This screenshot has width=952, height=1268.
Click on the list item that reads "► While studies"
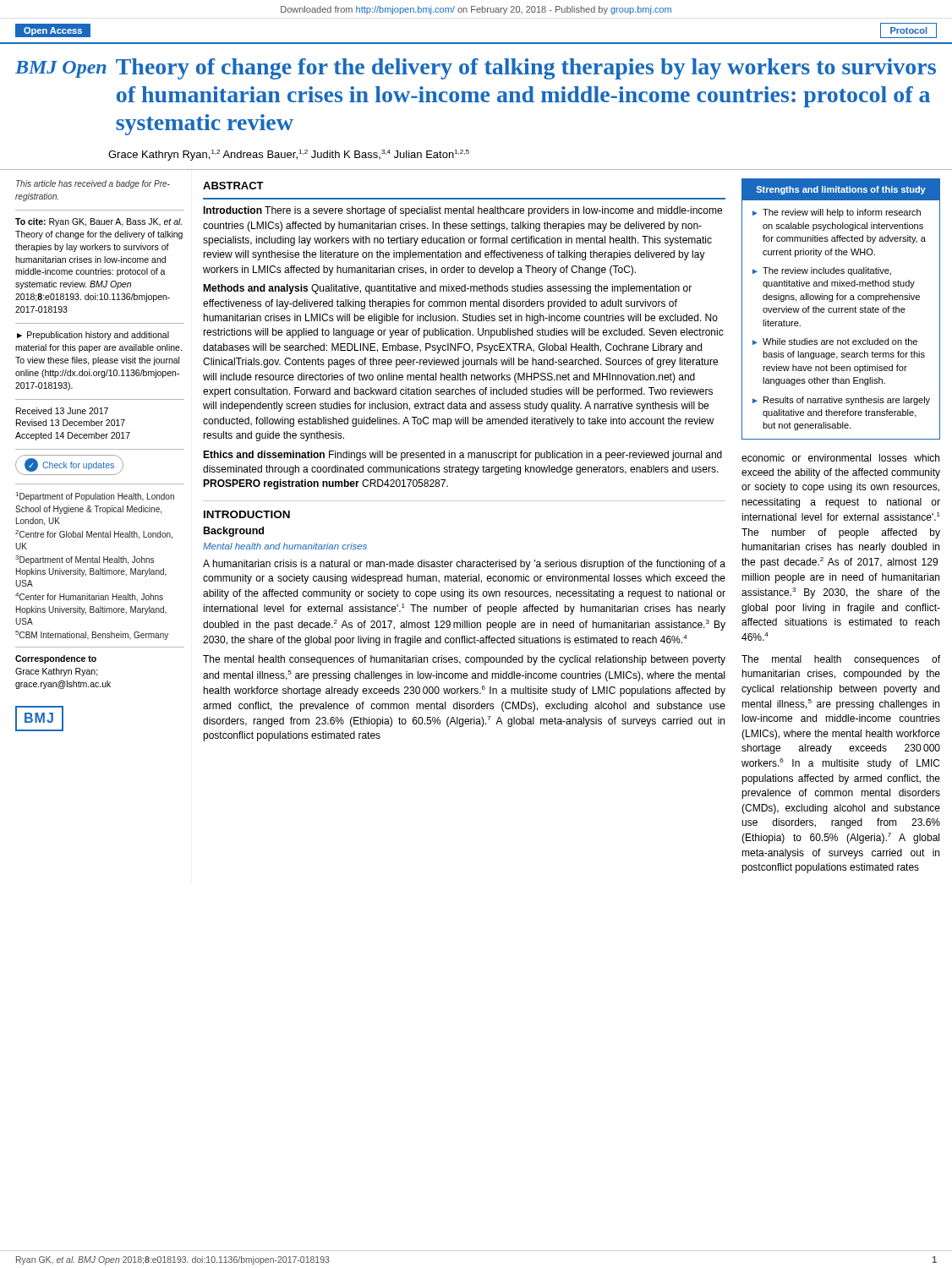pos(838,361)
